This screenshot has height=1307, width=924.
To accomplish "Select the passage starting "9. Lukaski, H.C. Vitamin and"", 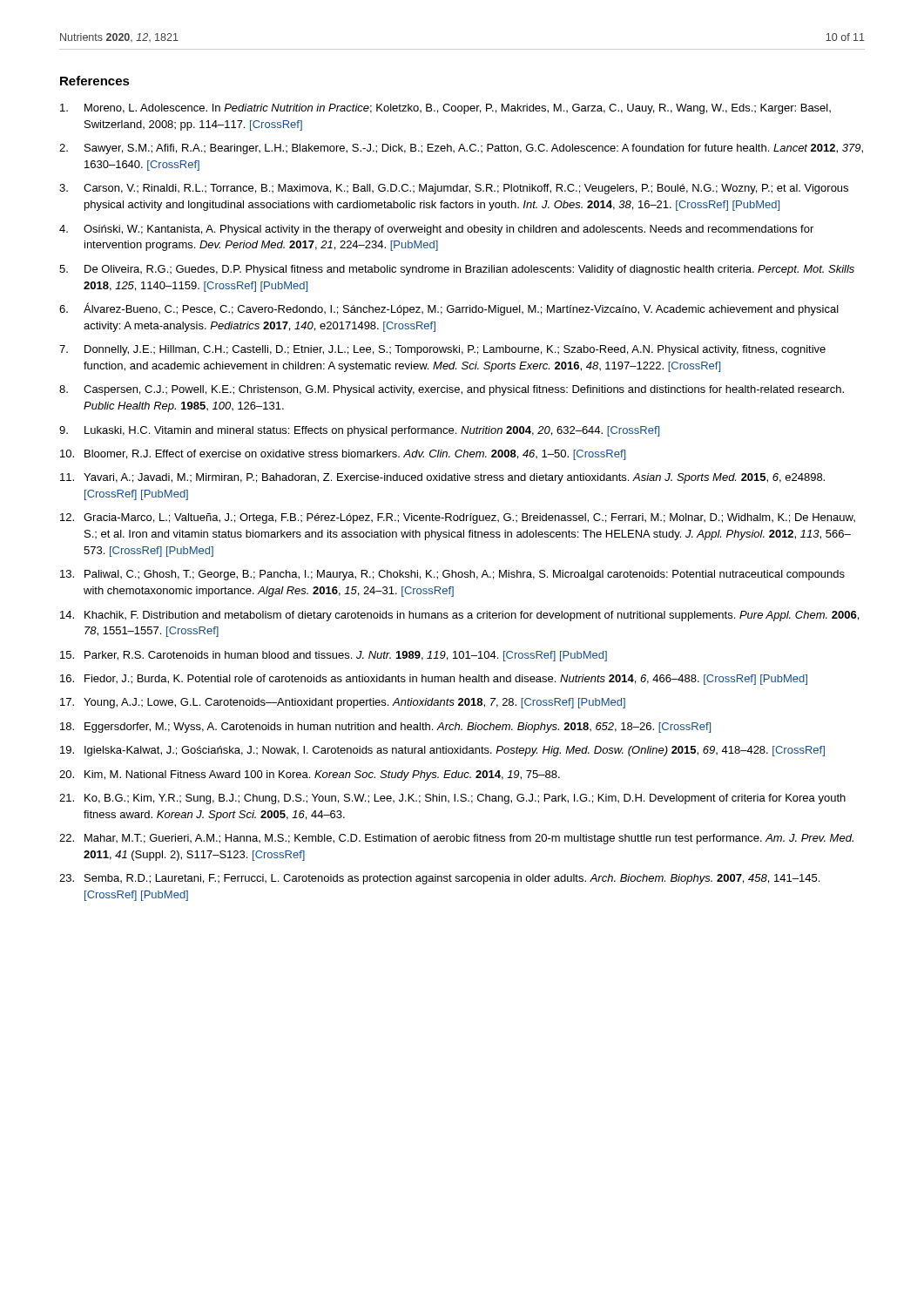I will click(x=462, y=430).
